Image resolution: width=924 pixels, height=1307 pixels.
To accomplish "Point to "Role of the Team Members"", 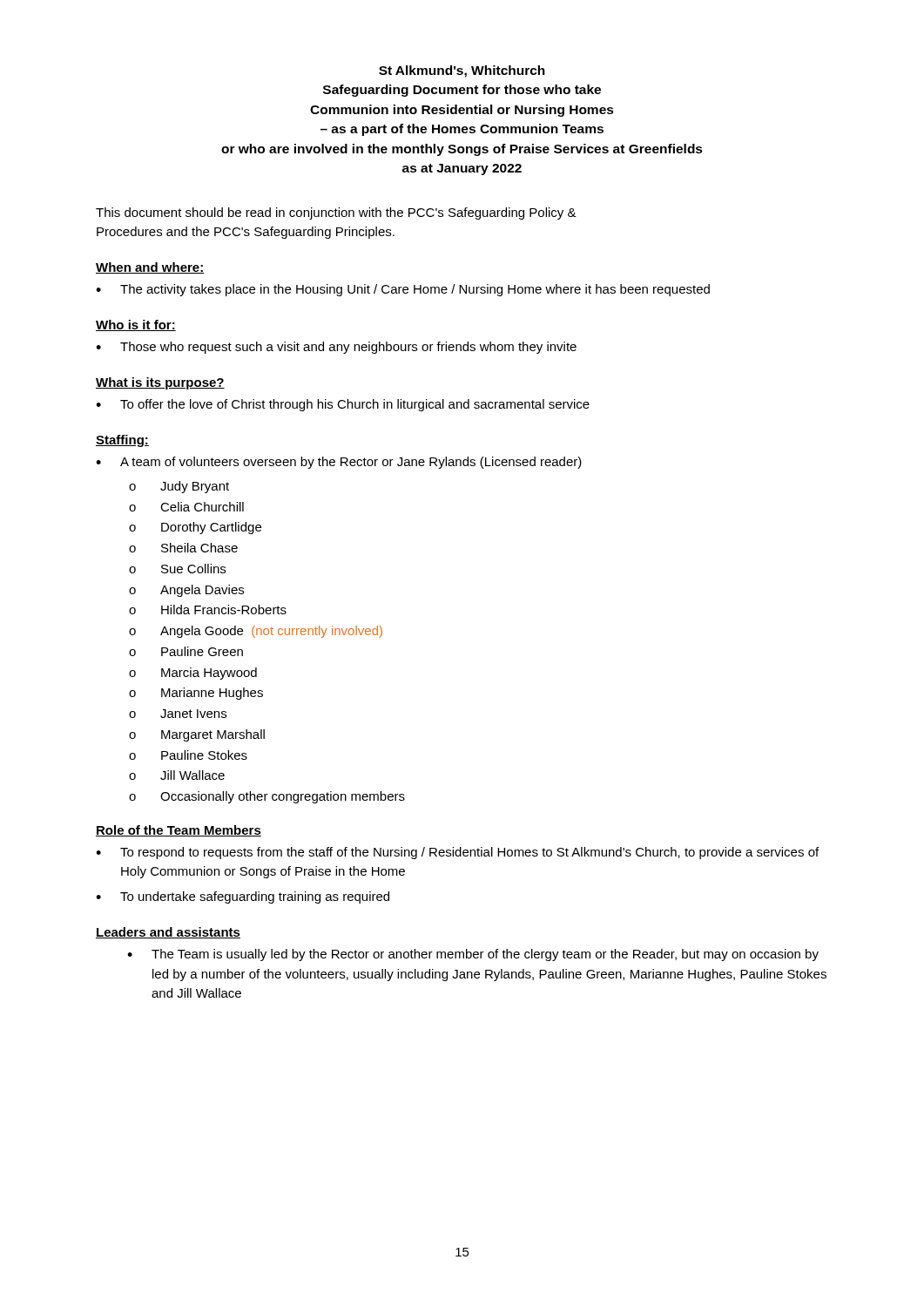I will 178,830.
